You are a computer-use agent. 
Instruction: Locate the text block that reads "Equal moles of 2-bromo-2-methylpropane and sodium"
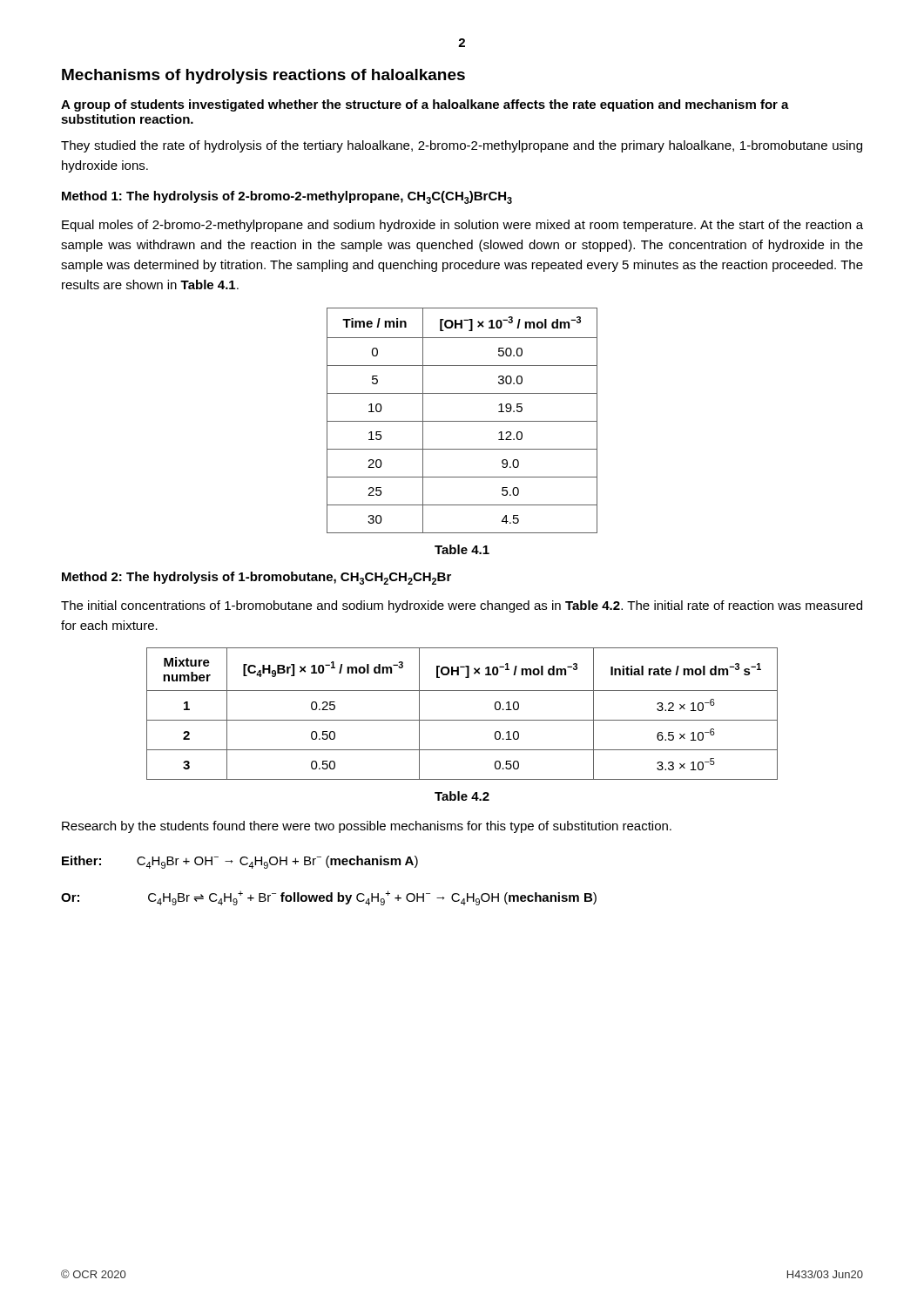pos(462,254)
